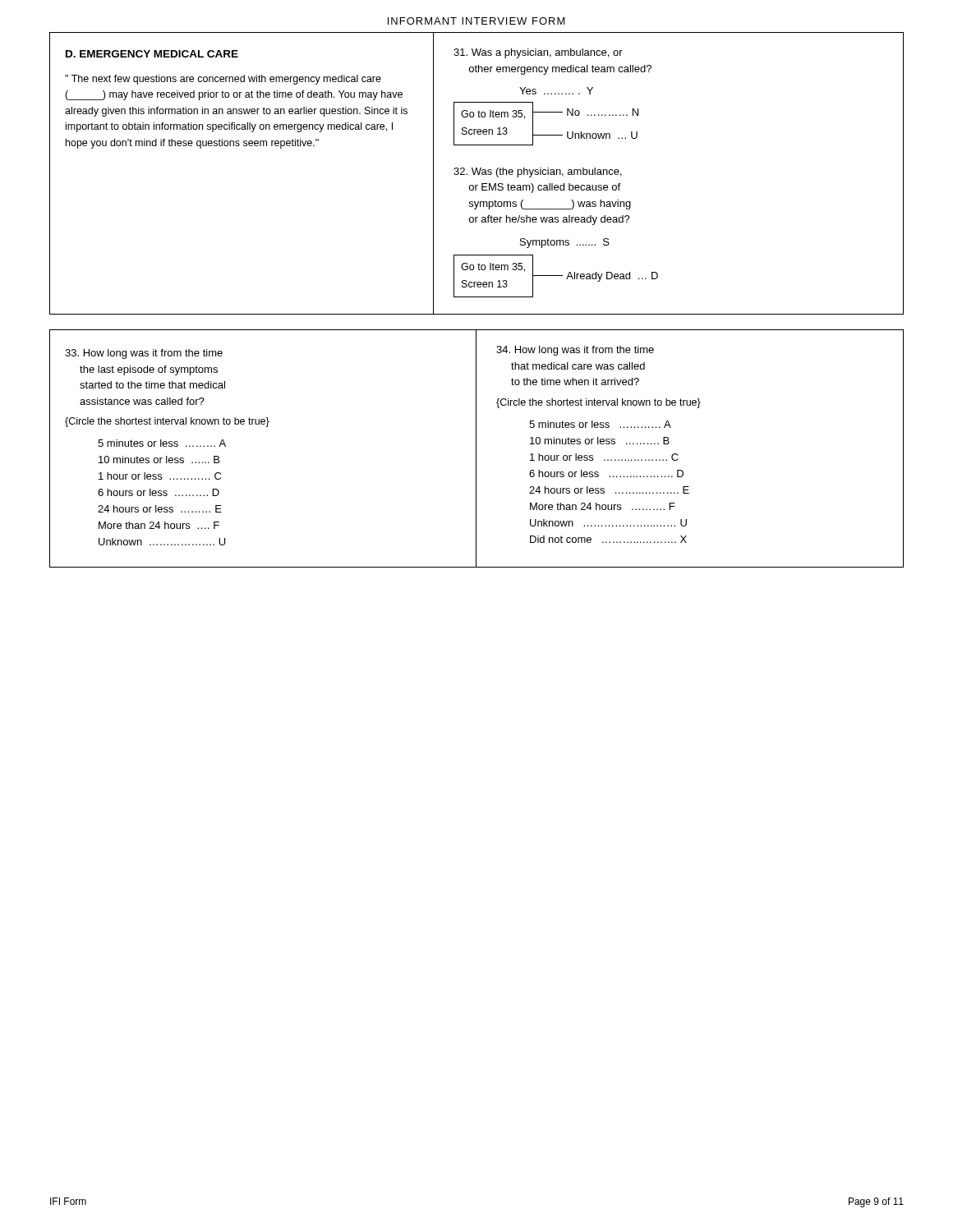This screenshot has width=953, height=1232.
Task: Locate the text "24 hours or less ……… E"
Action: pyautogui.click(x=160, y=509)
